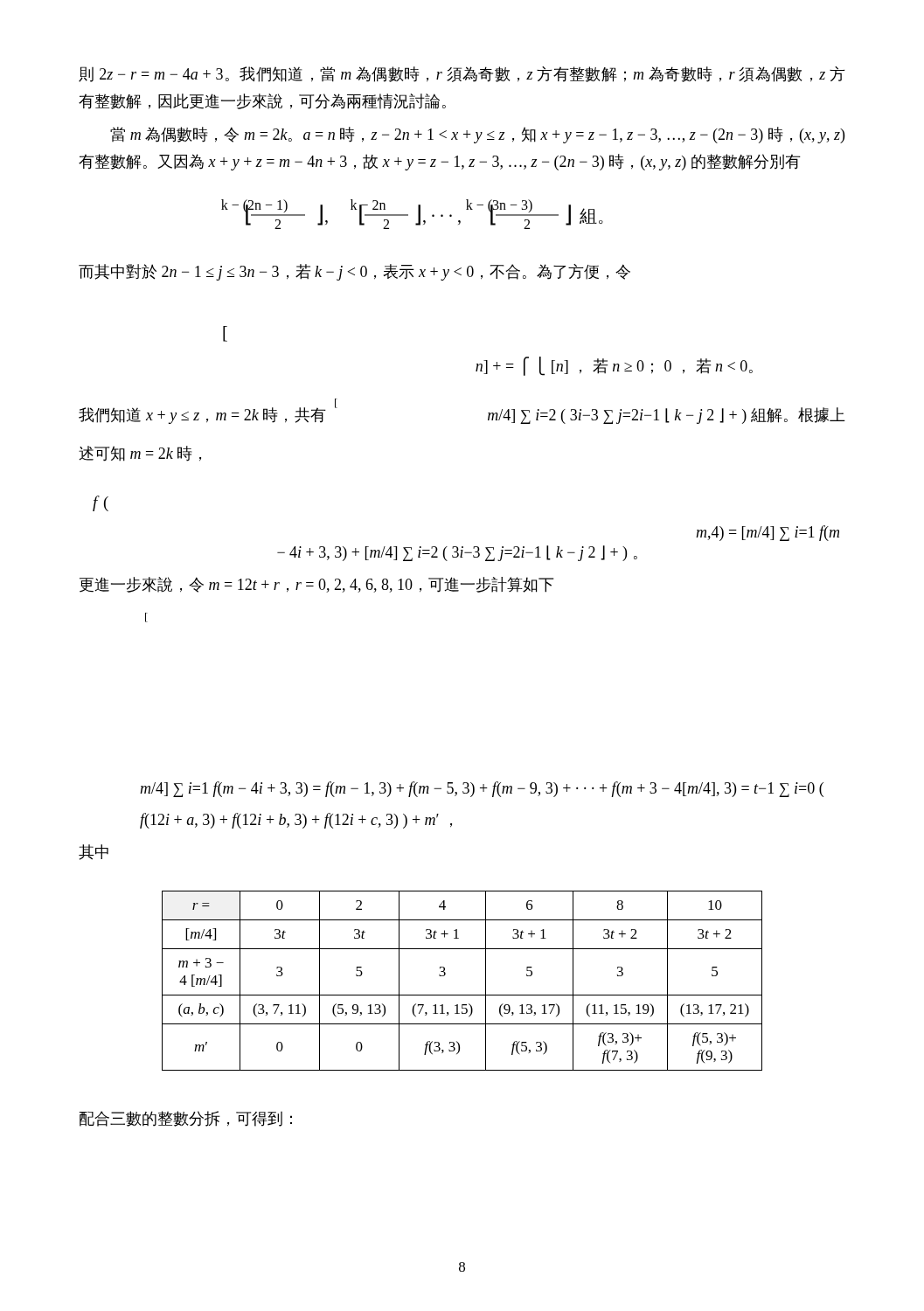The height and width of the screenshot is (1311, 924).
Task: Click on the text block that says "則 2z − r ="
Action: [462, 88]
